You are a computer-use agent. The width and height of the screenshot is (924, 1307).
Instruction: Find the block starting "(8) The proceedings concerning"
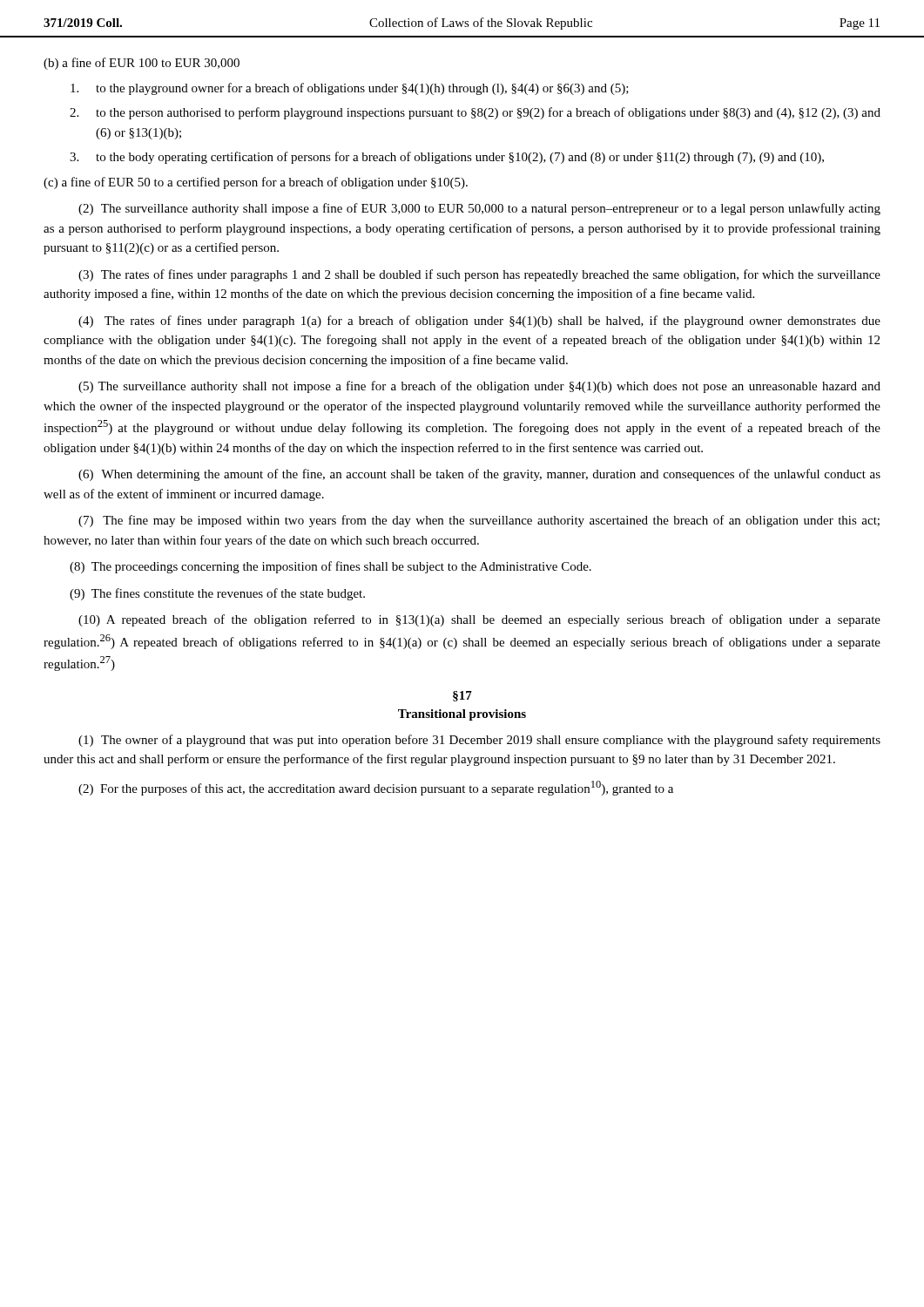click(x=331, y=566)
